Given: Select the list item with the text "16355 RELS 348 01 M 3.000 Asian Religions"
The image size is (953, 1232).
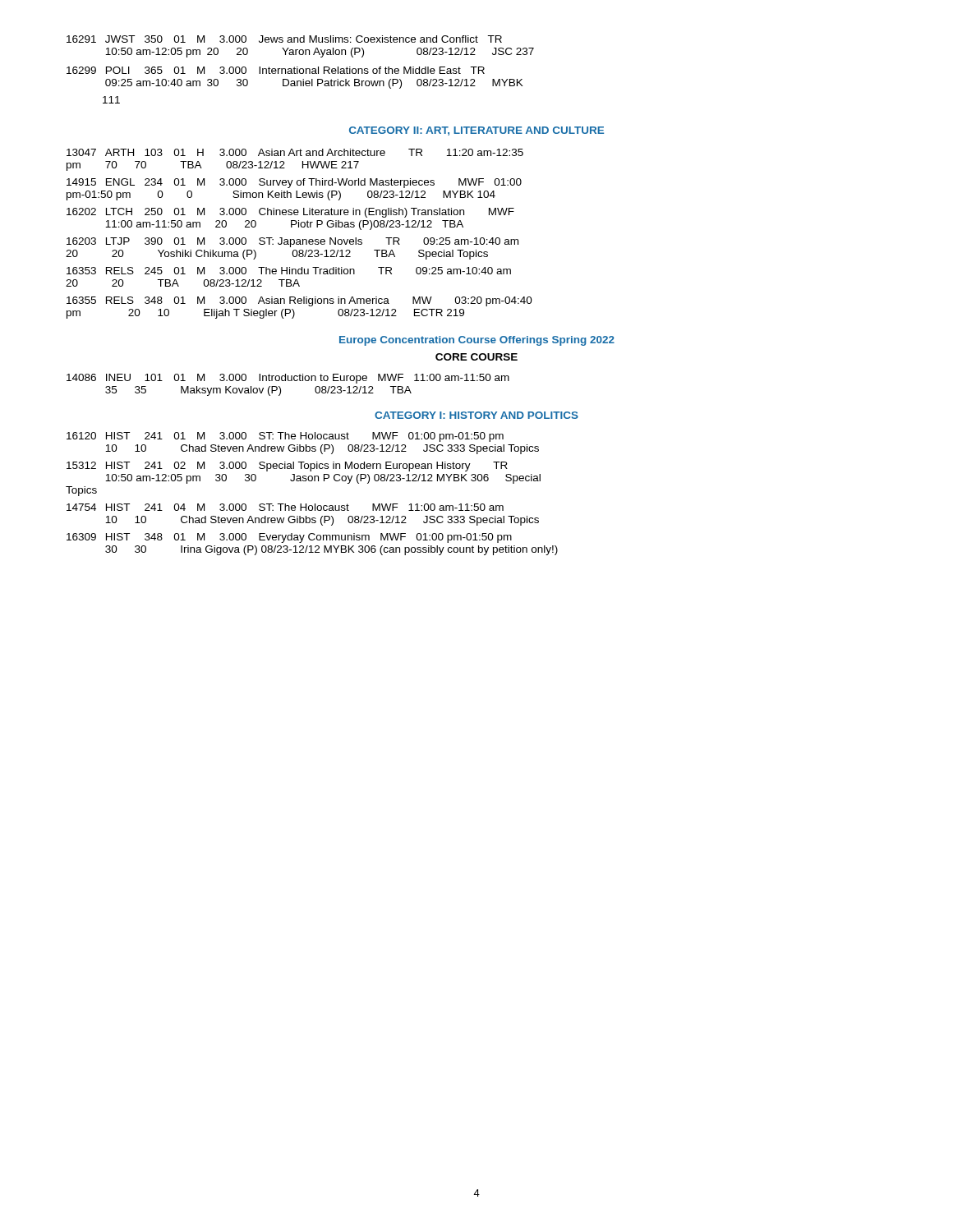Looking at the screenshot, I should pyautogui.click(x=299, y=306).
